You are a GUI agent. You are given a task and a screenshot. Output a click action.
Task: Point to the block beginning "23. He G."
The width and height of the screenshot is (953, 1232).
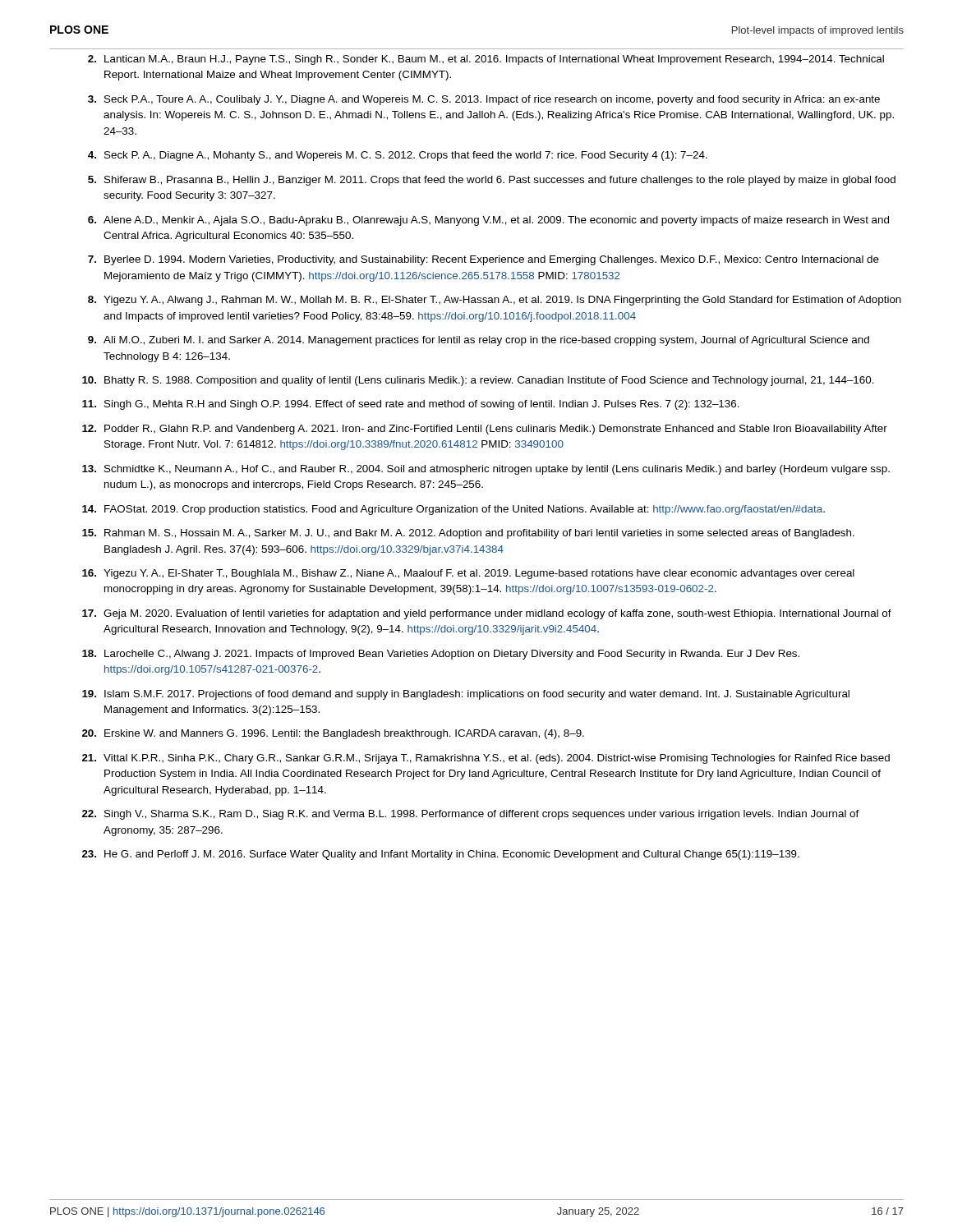(x=489, y=854)
